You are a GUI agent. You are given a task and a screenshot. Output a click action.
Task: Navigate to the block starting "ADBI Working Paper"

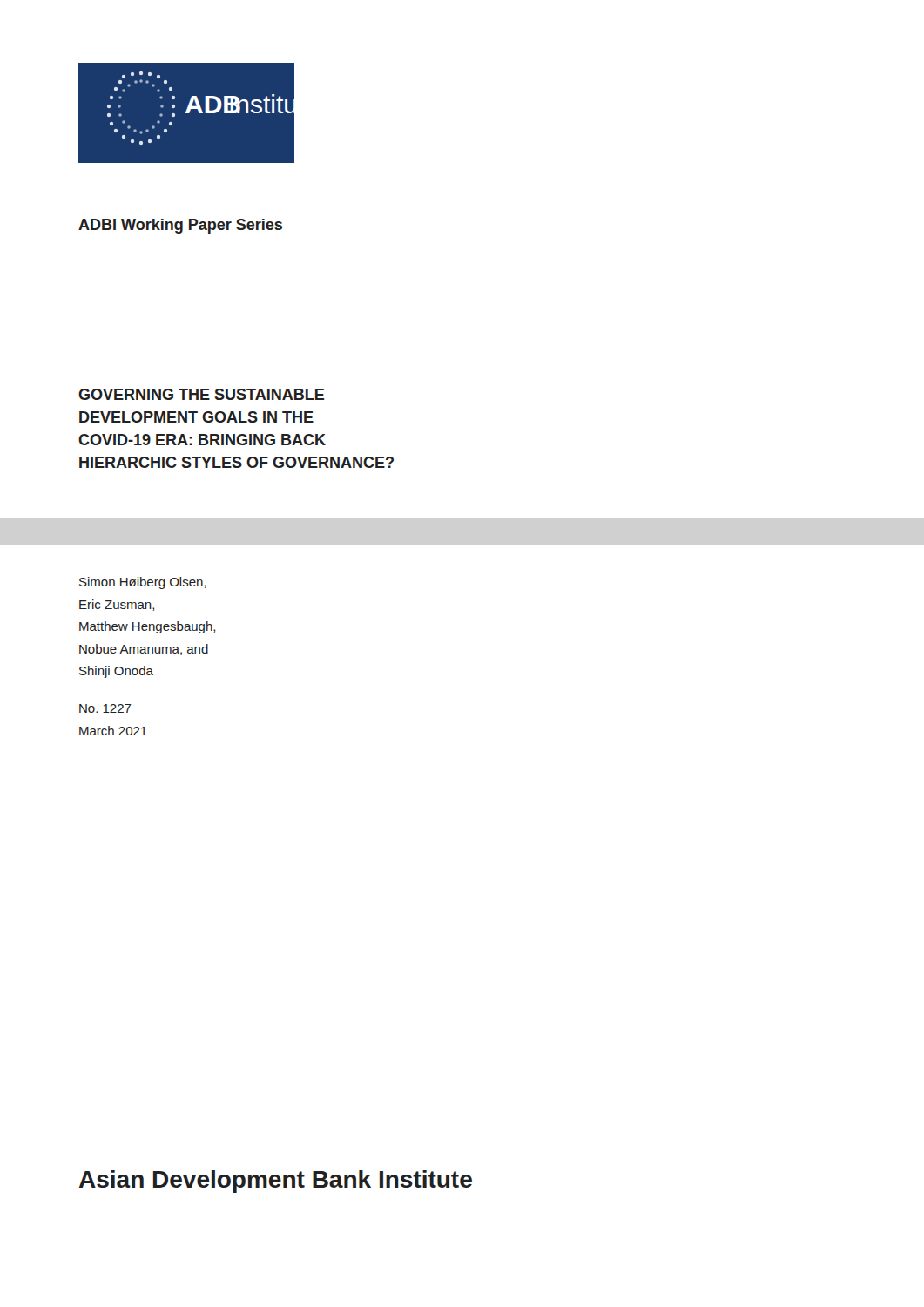(181, 225)
